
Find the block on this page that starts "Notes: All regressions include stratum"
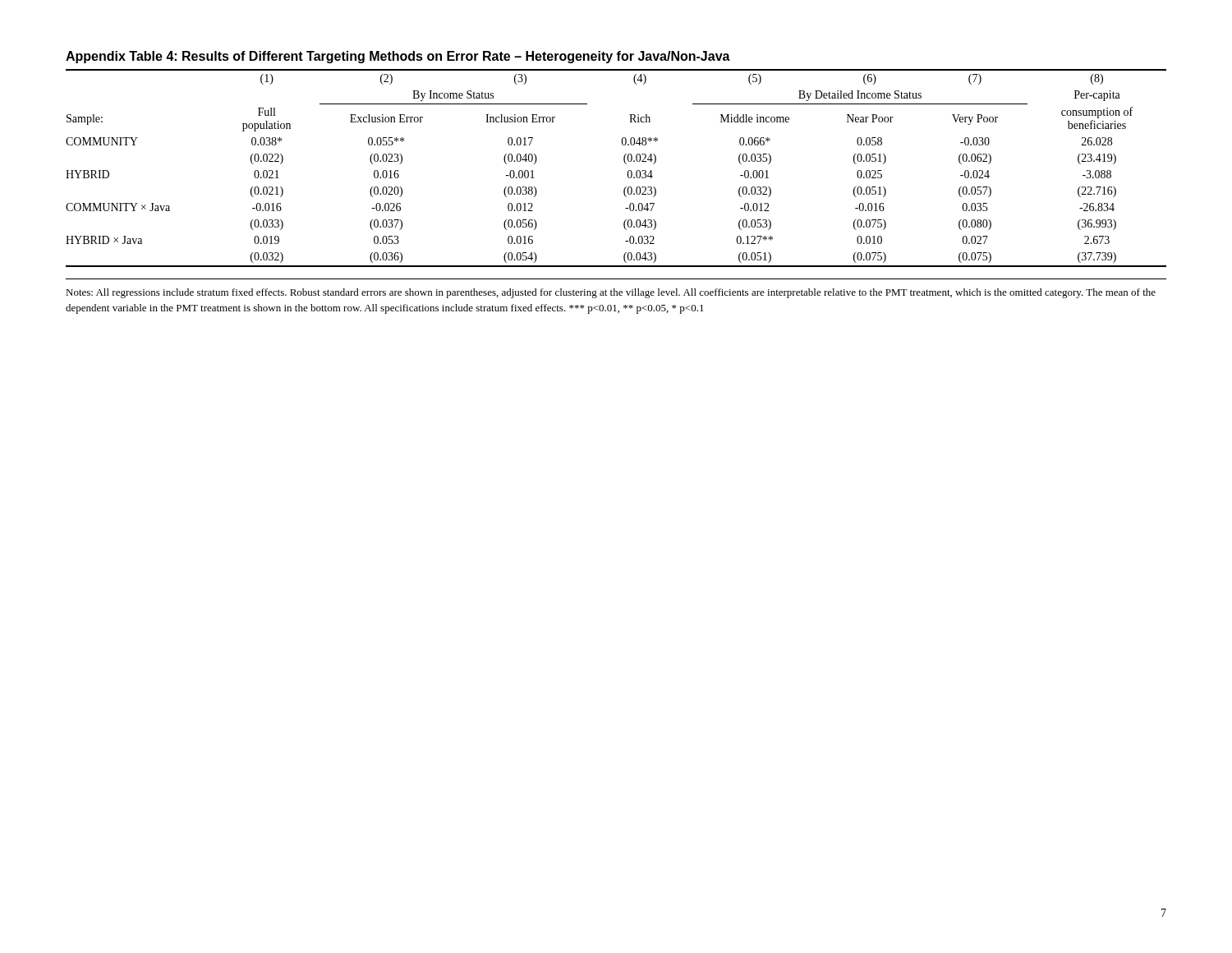coord(611,300)
